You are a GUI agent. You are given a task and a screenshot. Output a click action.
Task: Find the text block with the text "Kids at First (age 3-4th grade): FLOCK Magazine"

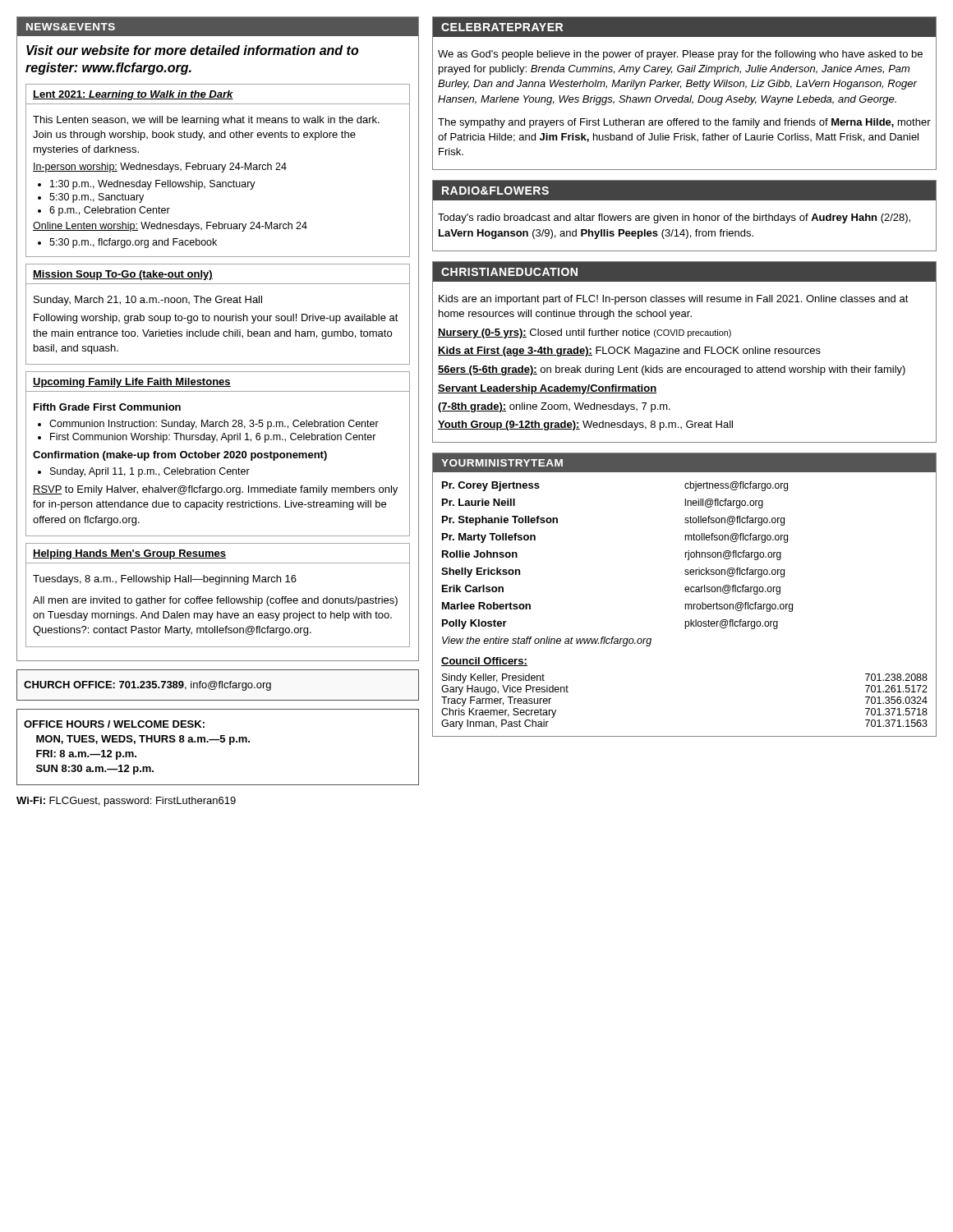click(x=629, y=351)
